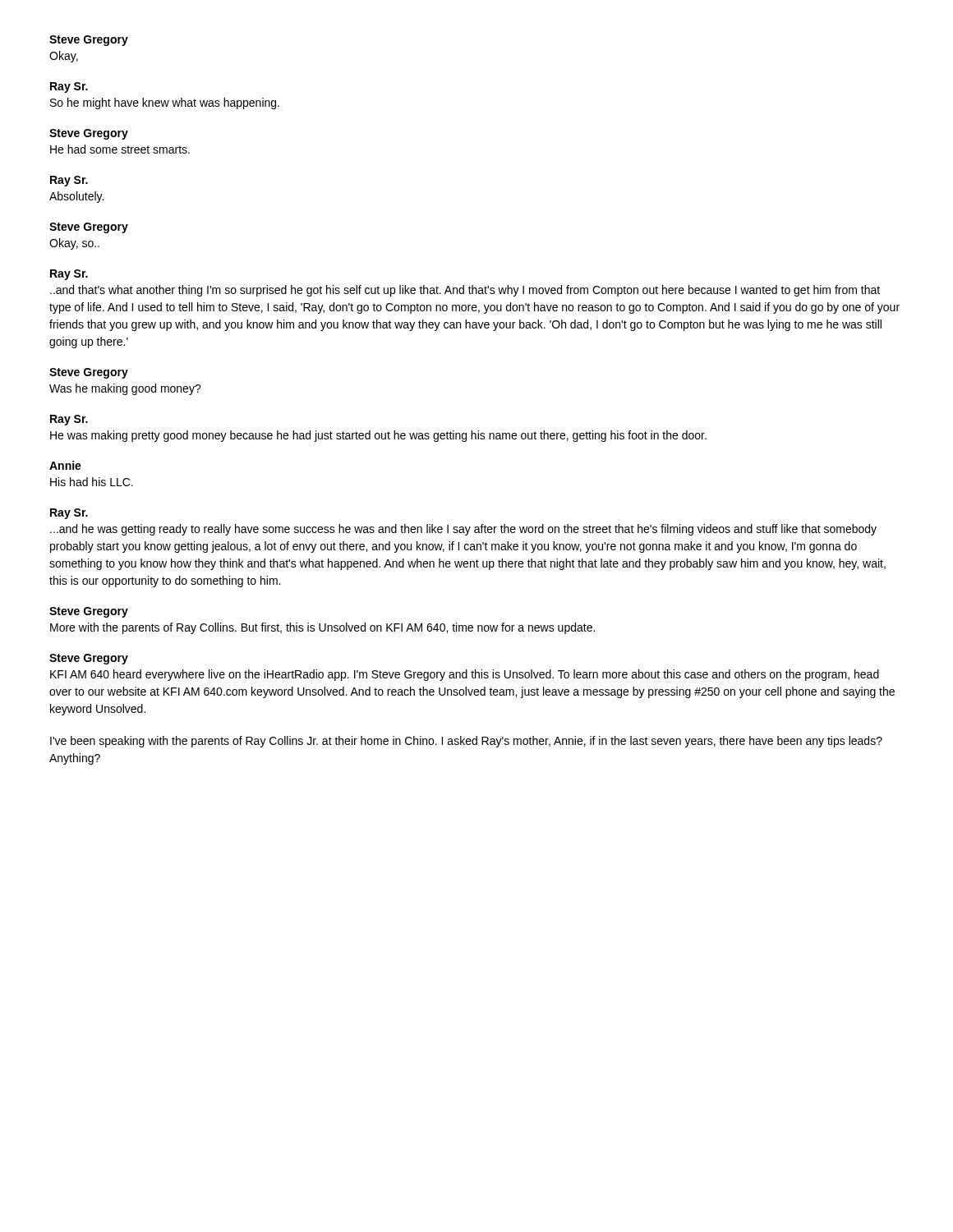Image resolution: width=953 pixels, height=1232 pixels.
Task: Find "Steve Gregory Okay," on this page
Action: 89,41
